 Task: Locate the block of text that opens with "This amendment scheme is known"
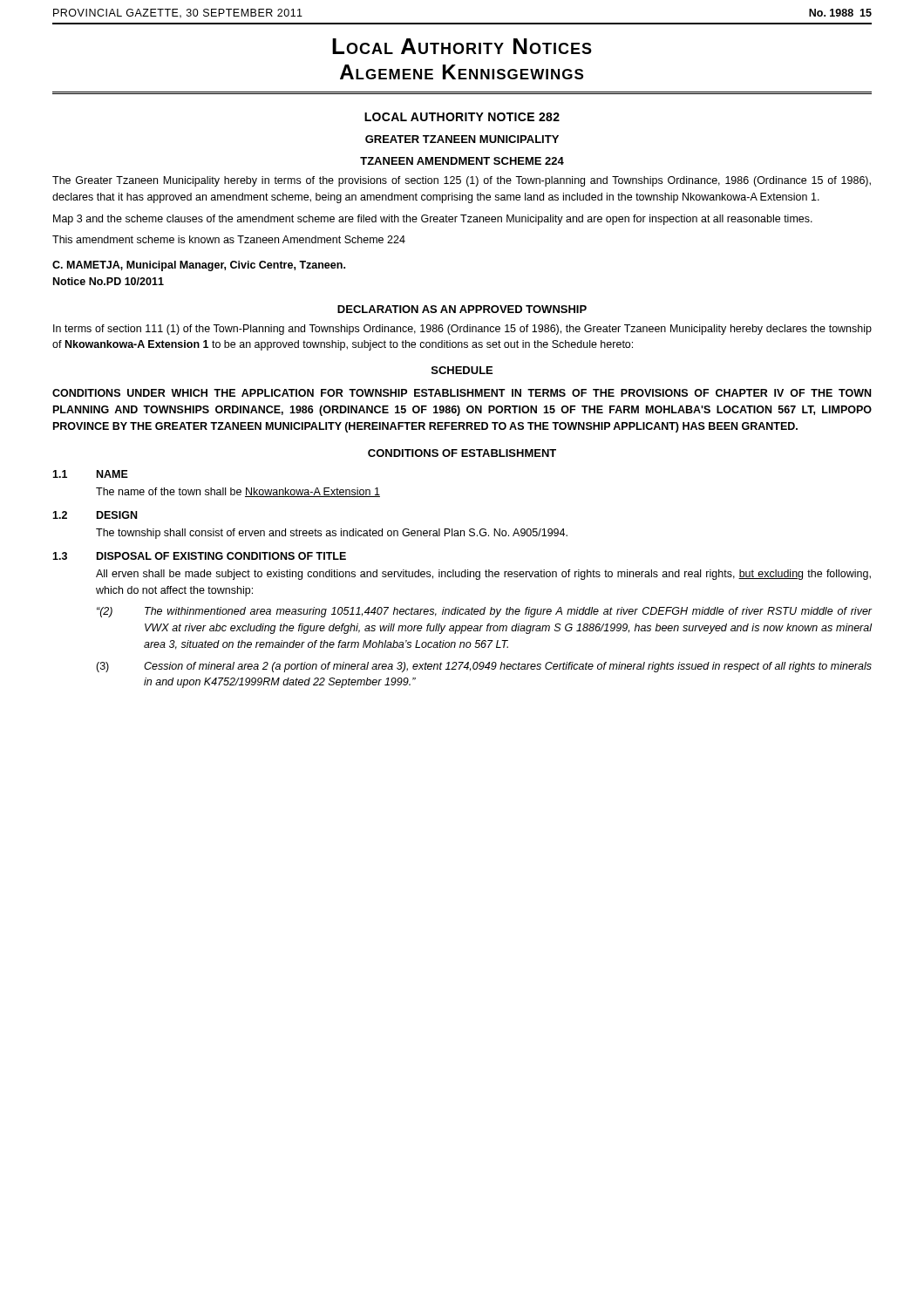click(x=229, y=240)
